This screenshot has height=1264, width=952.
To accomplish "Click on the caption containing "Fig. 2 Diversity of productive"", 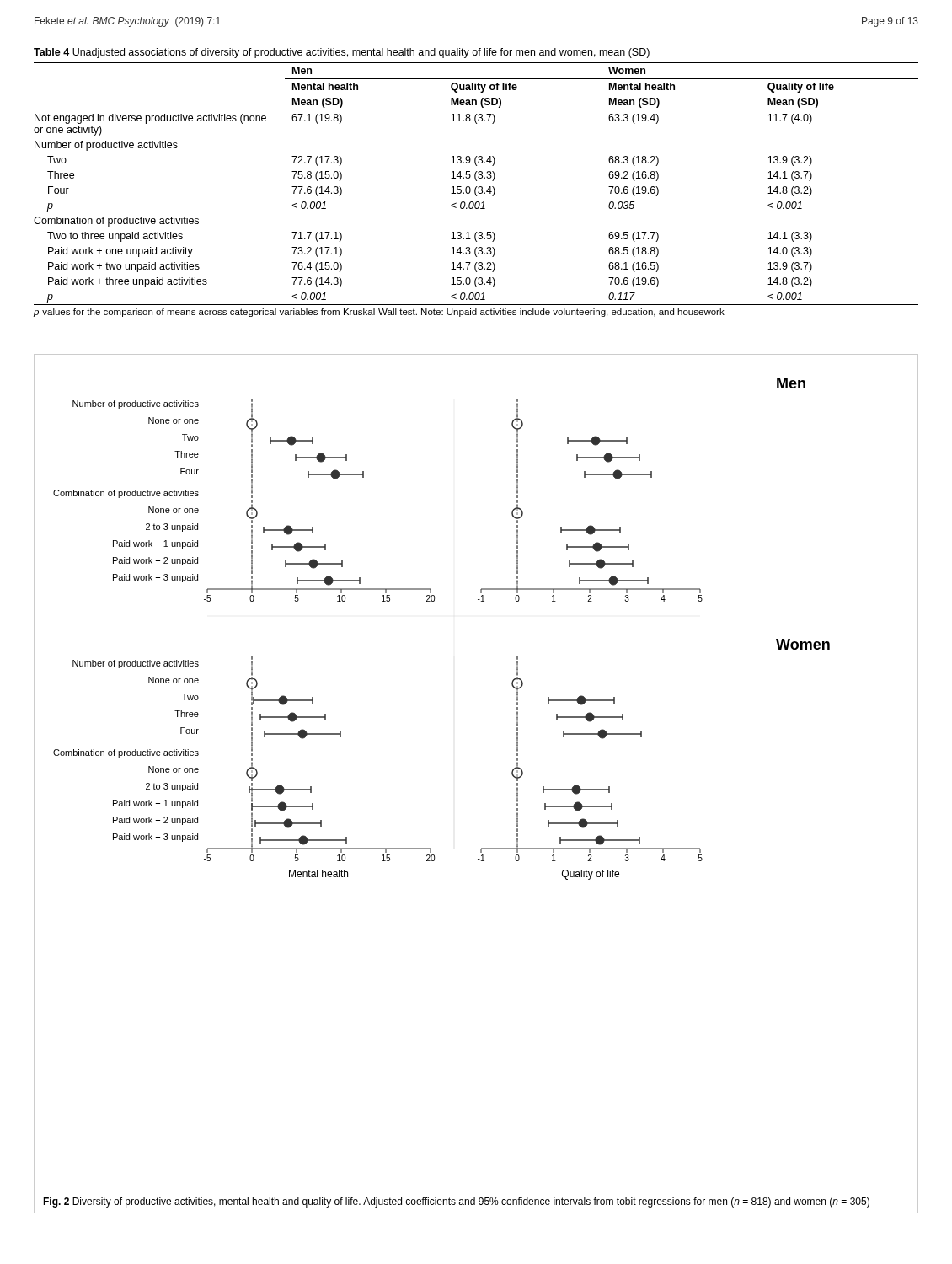I will tap(456, 1202).
